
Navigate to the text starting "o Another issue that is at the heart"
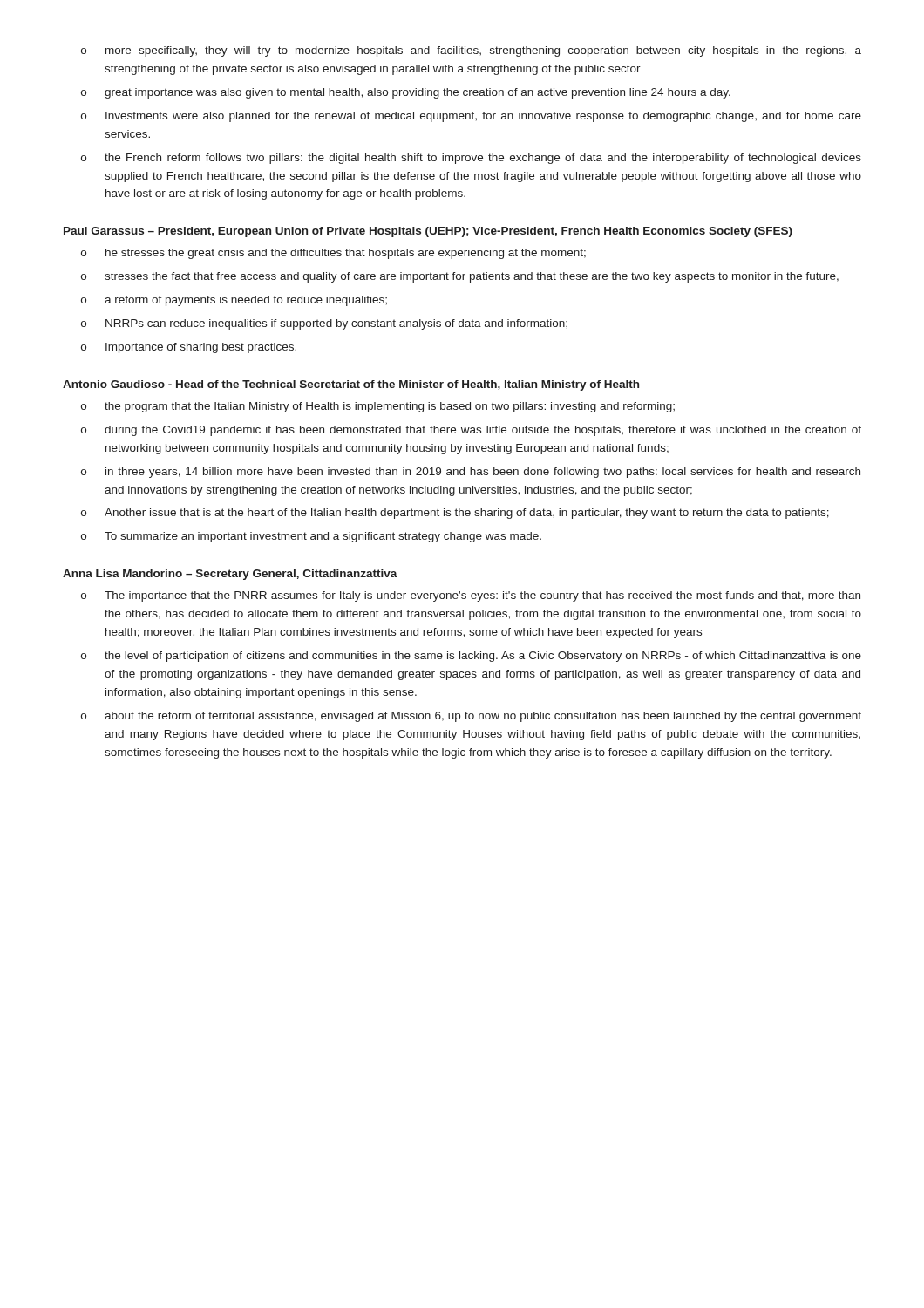point(462,514)
